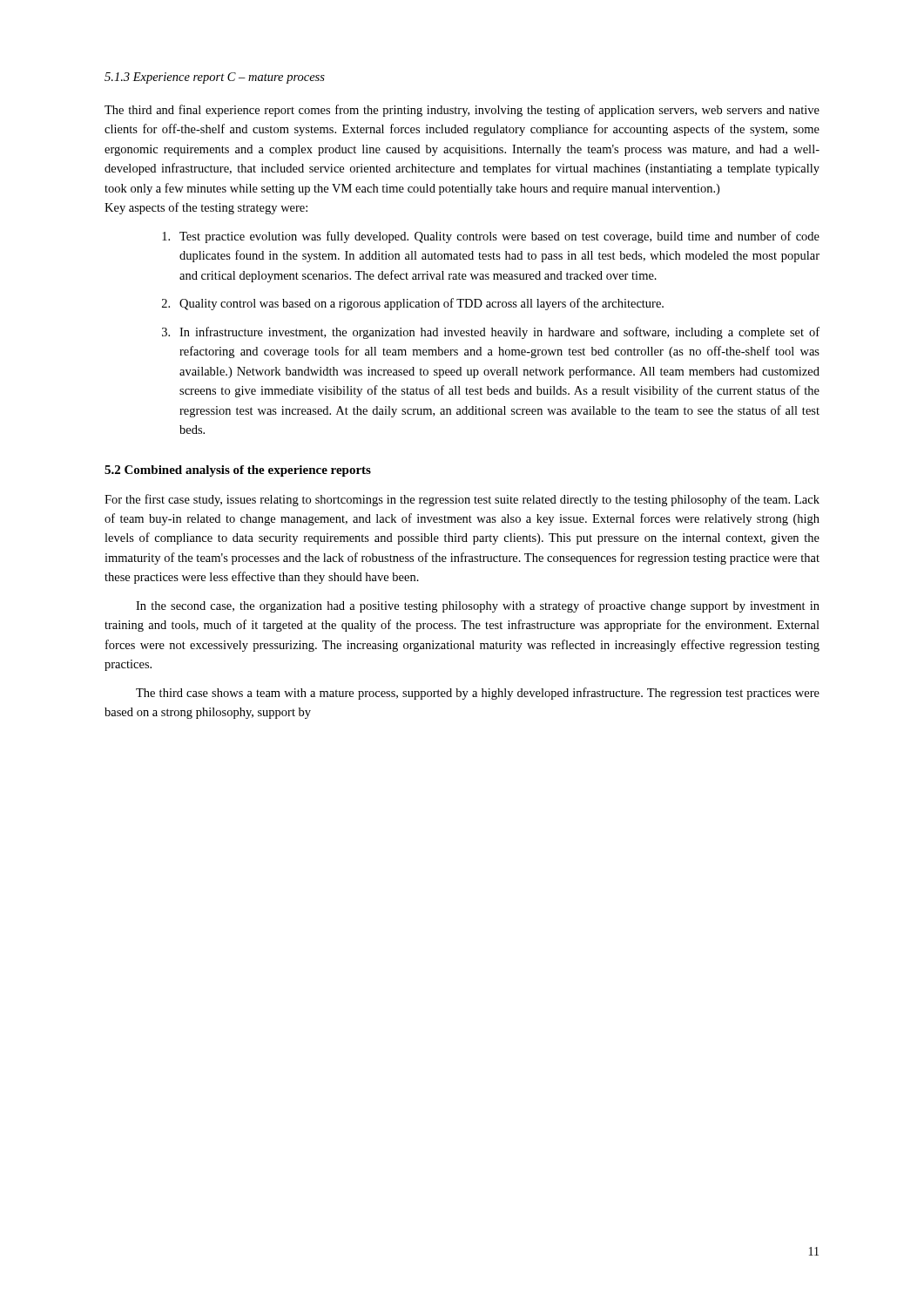Locate the section header that reads "5.1.3 Experience report C – mature process"
Image resolution: width=924 pixels, height=1307 pixels.
[x=215, y=78]
